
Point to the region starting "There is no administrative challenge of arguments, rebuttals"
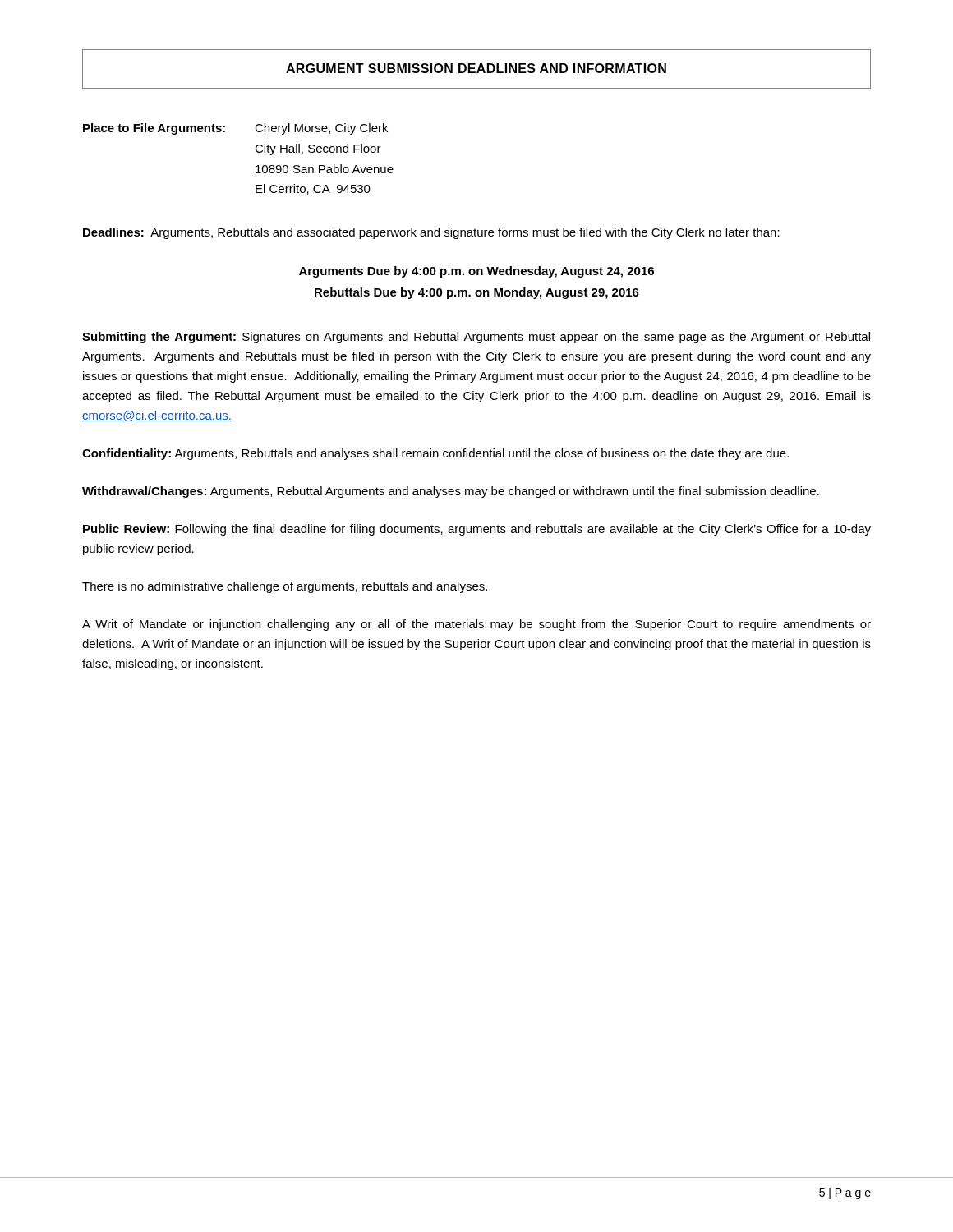[285, 586]
